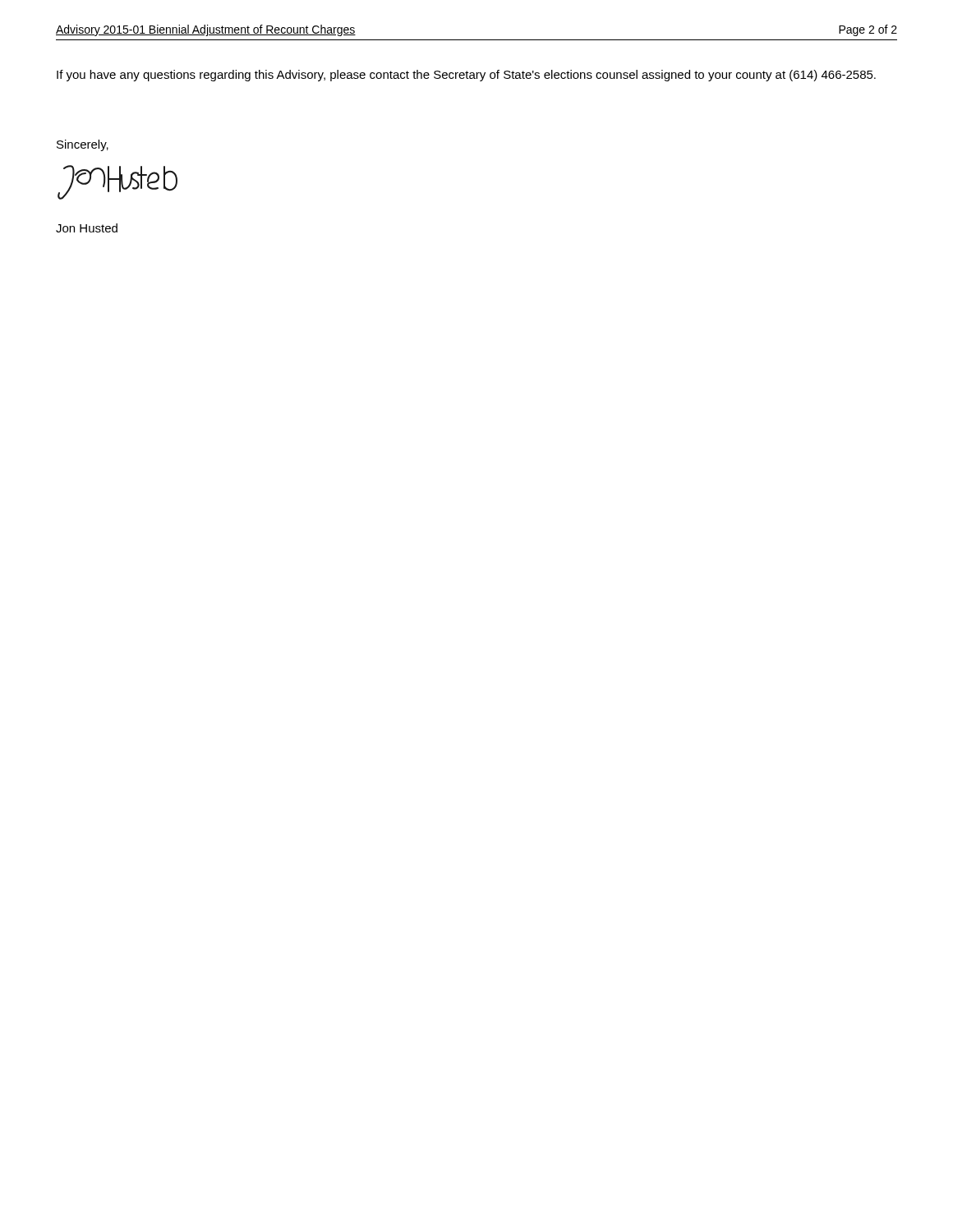Find the illustration
The height and width of the screenshot is (1232, 953).
pos(122,194)
